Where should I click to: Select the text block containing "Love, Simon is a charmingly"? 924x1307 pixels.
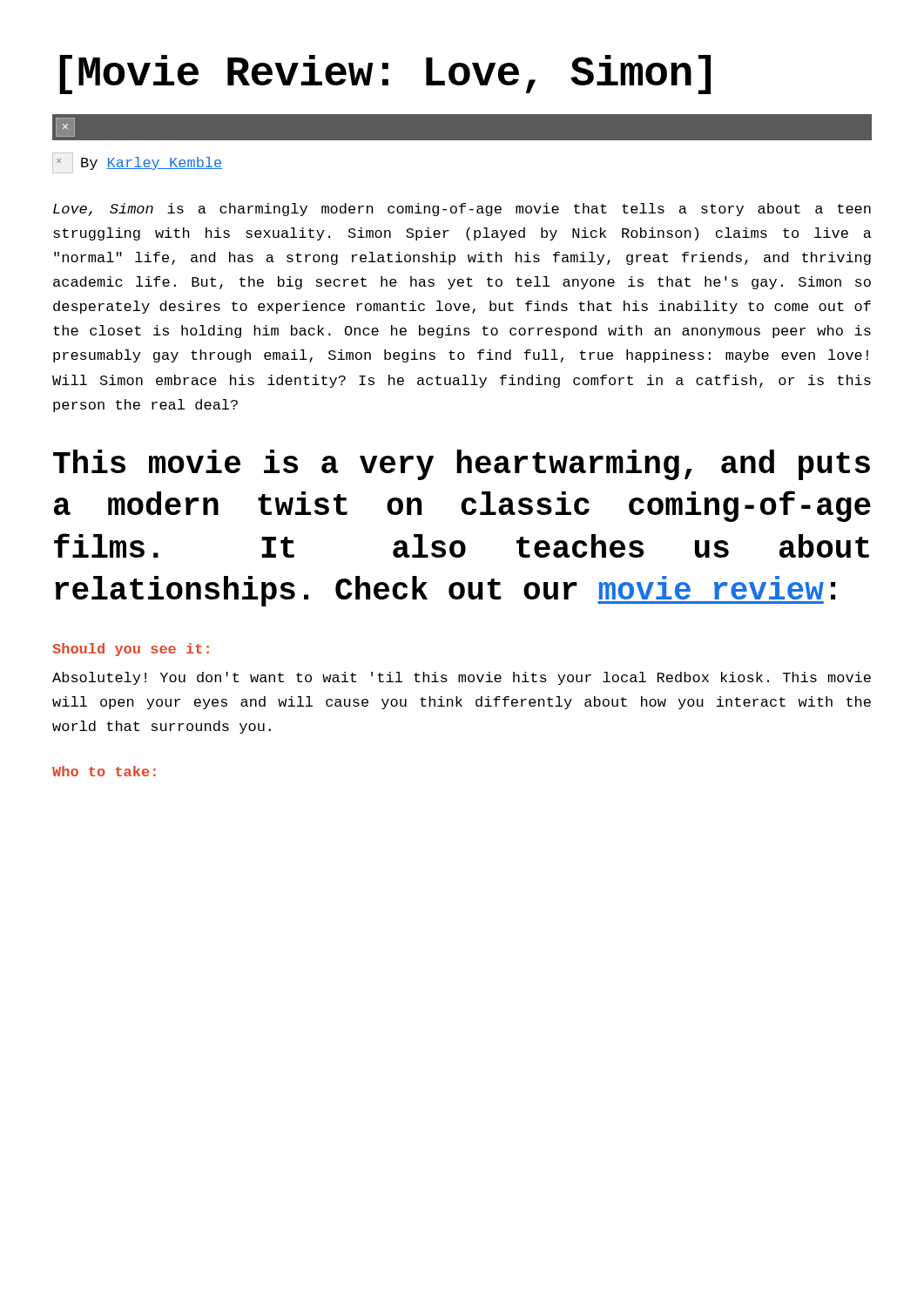[462, 307]
